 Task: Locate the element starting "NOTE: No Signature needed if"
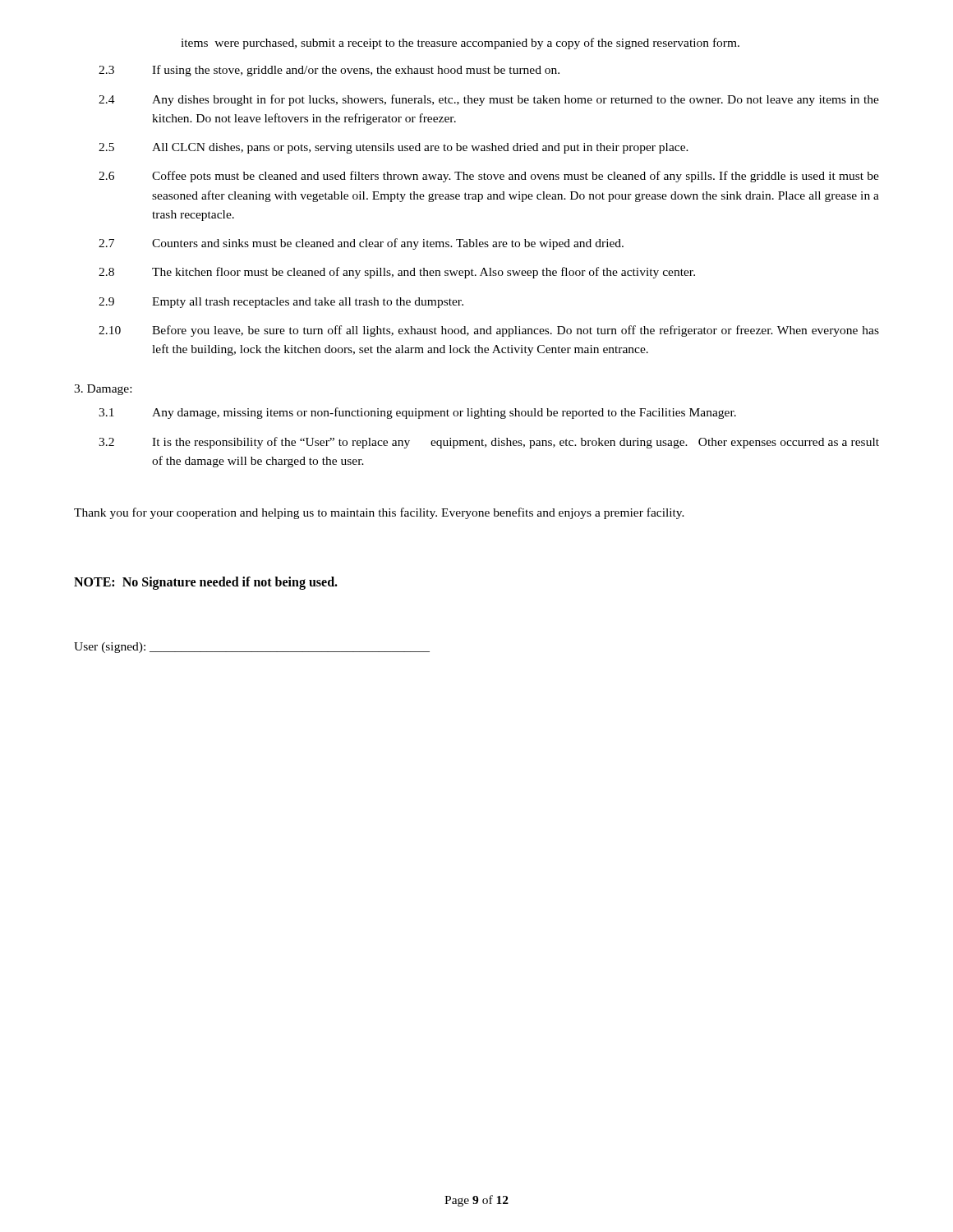tap(206, 582)
